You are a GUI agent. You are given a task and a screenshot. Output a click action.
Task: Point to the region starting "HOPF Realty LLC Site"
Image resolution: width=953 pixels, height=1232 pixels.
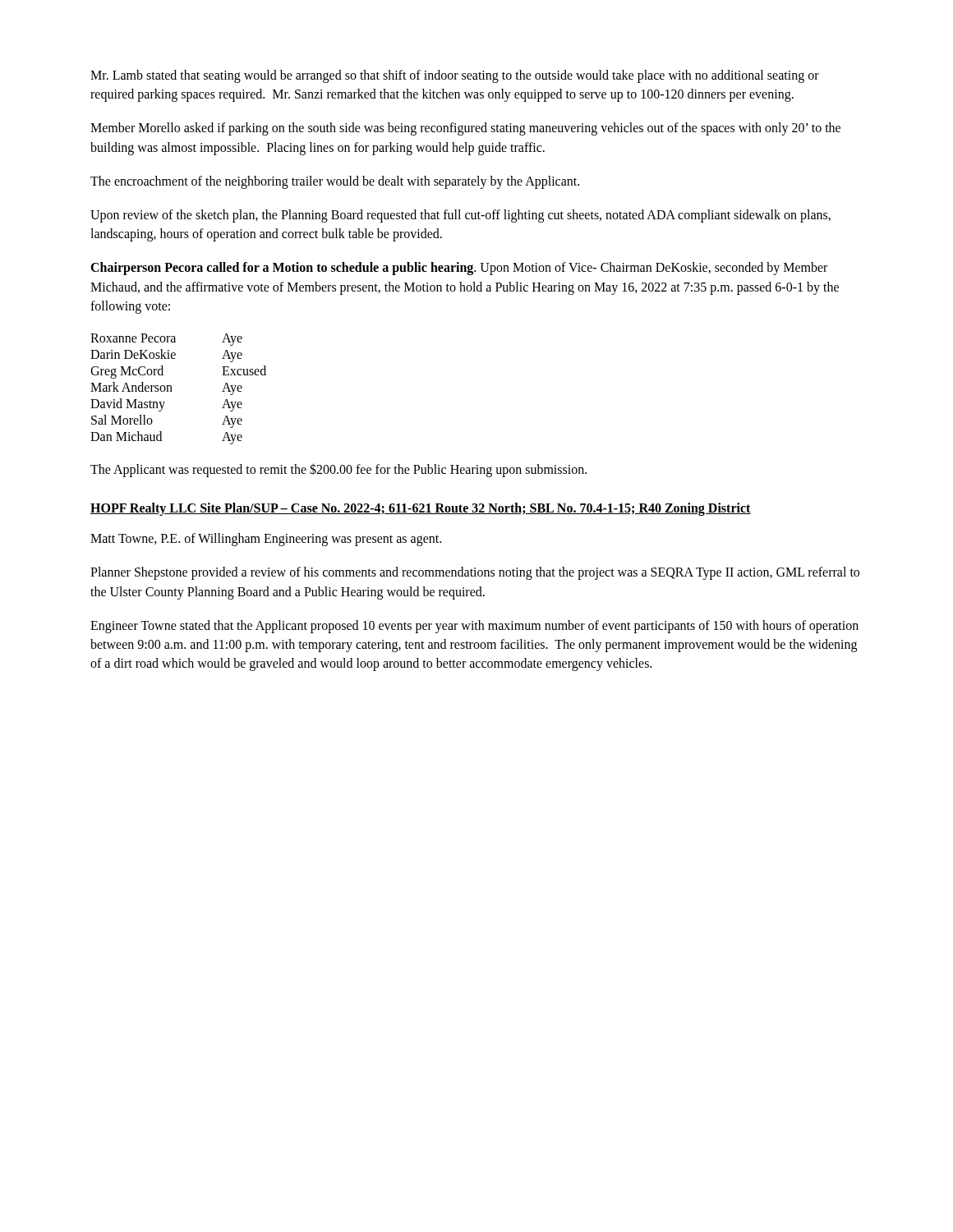coord(420,508)
